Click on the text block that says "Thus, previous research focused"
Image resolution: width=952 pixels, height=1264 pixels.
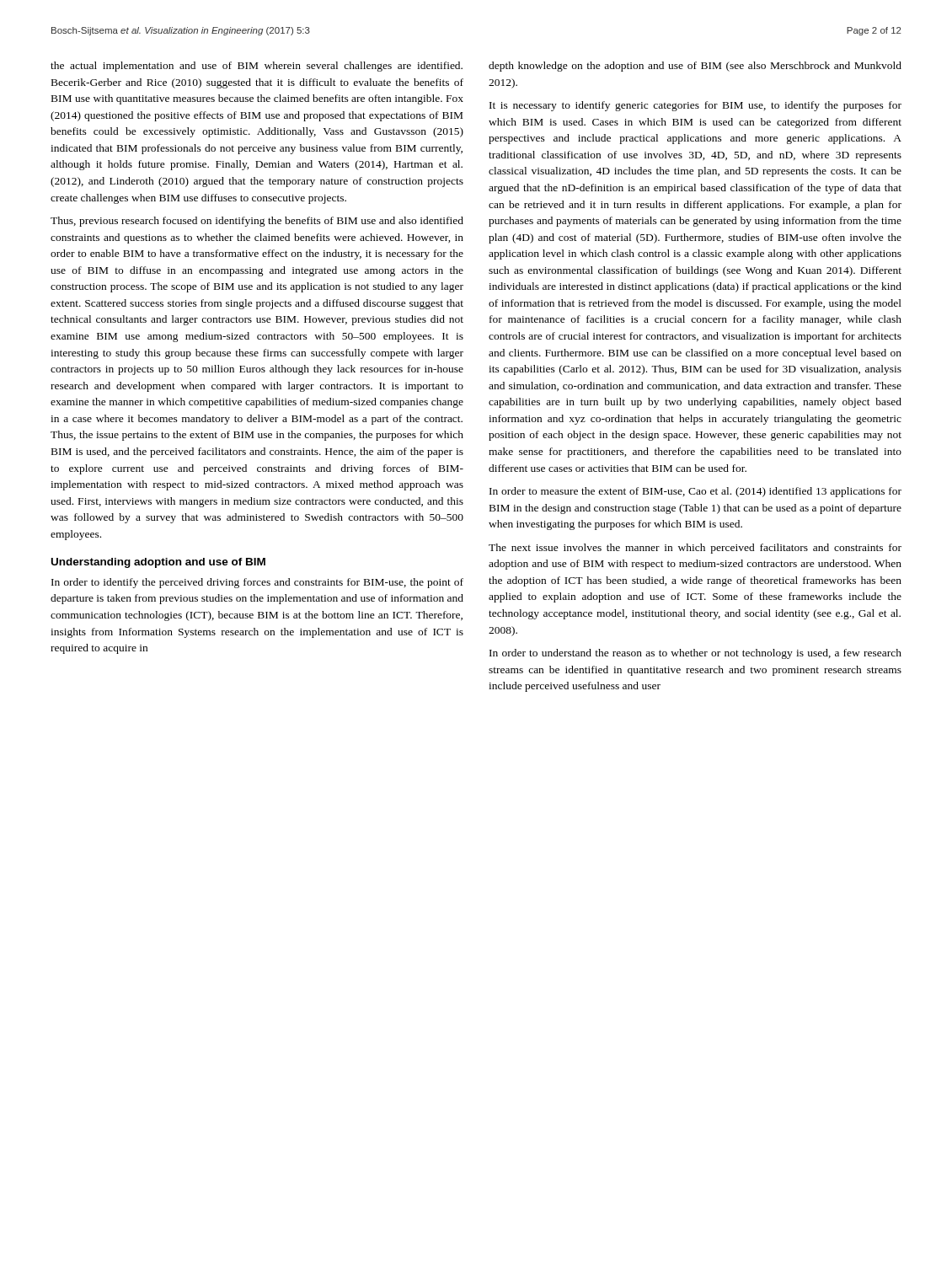257,377
